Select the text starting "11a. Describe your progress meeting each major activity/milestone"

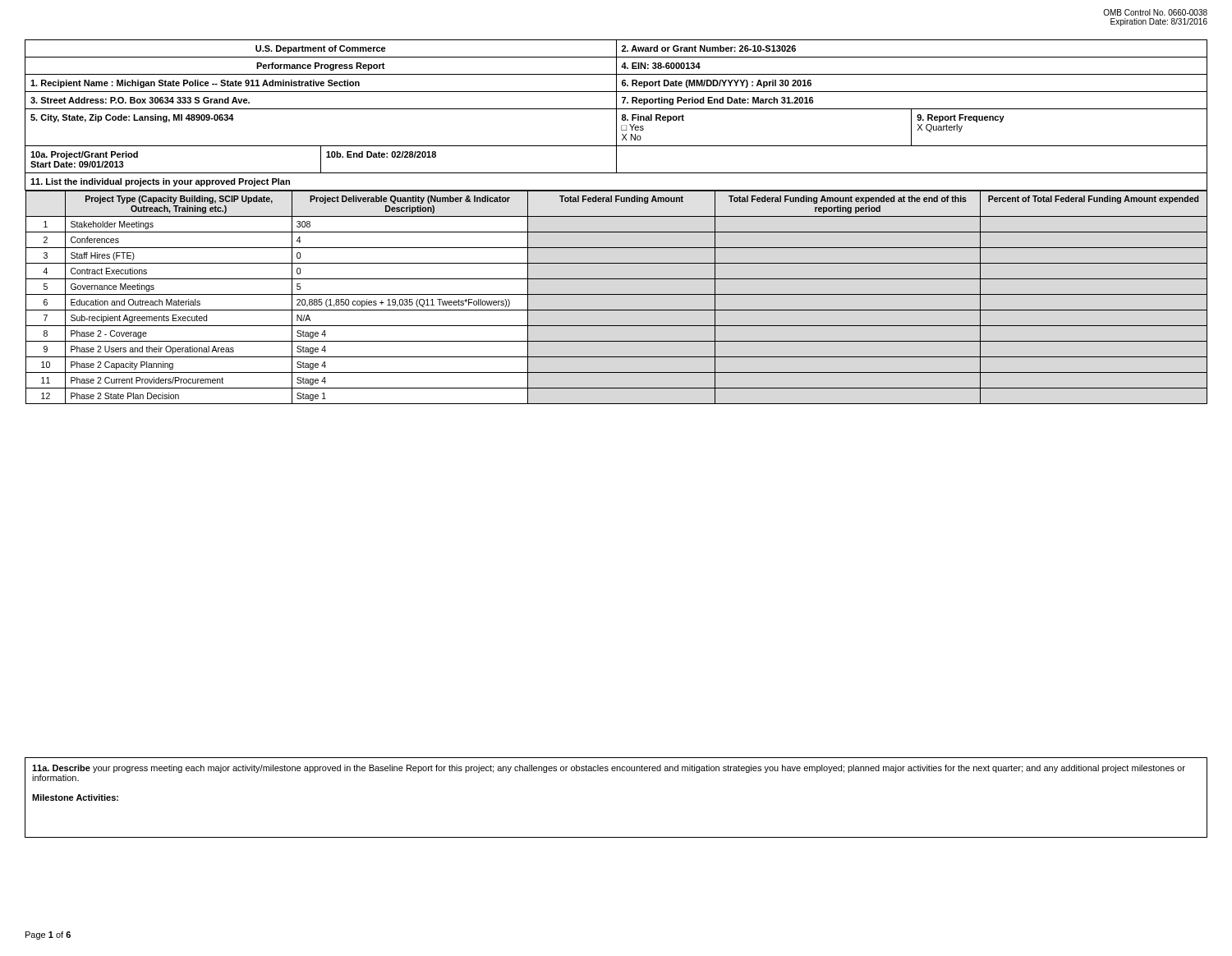click(609, 773)
